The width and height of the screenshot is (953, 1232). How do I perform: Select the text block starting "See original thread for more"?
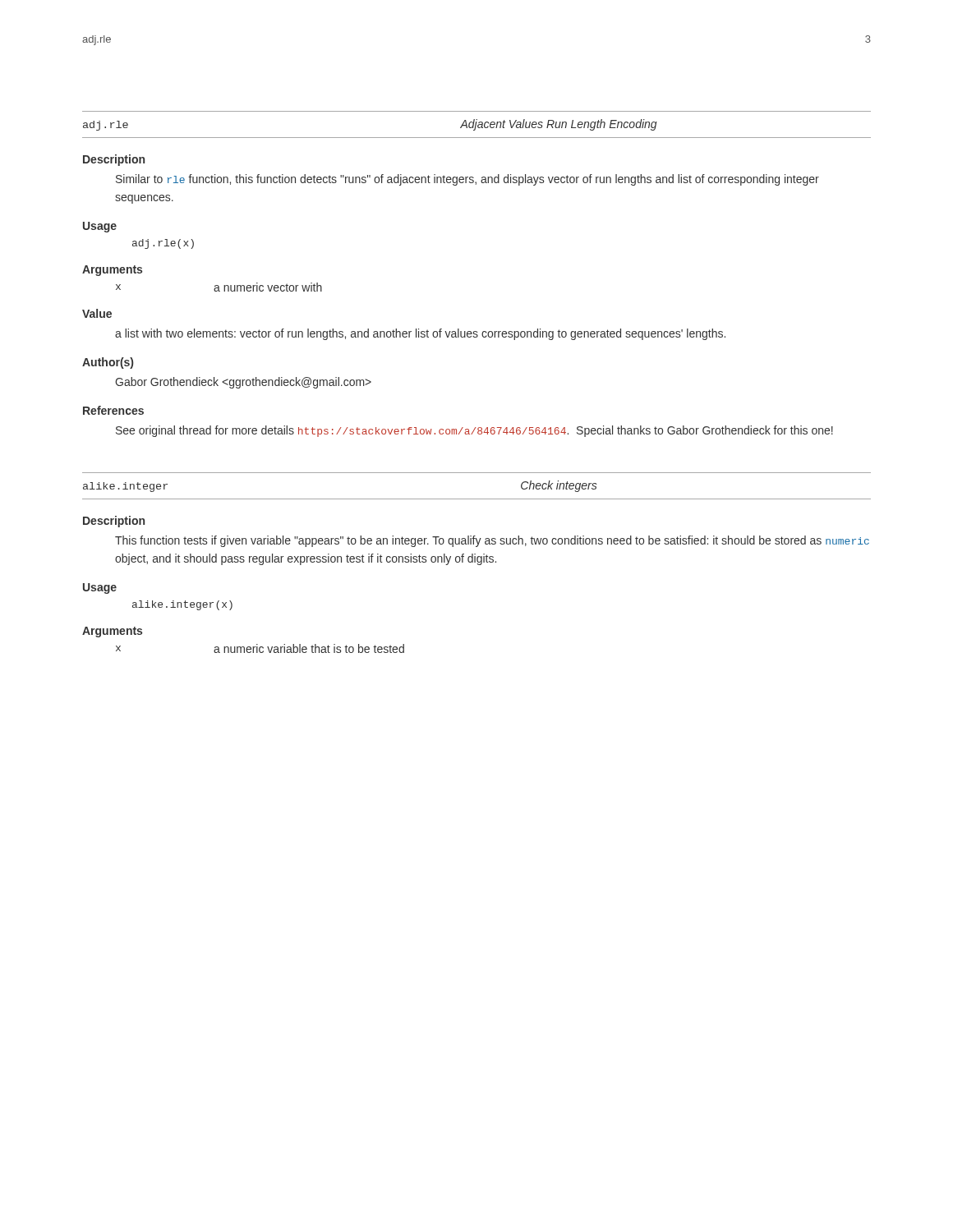click(x=474, y=430)
